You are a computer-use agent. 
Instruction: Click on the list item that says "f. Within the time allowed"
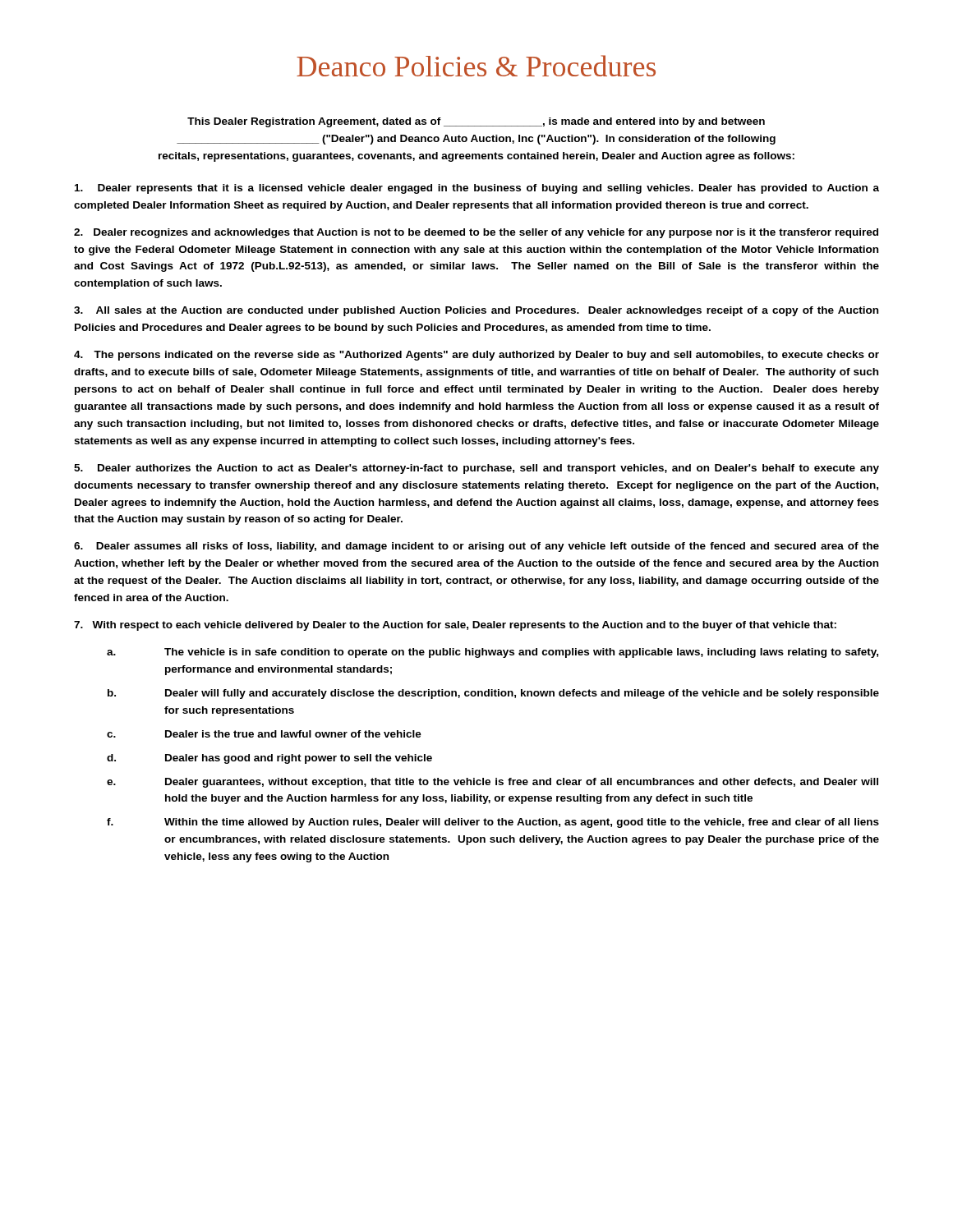493,840
